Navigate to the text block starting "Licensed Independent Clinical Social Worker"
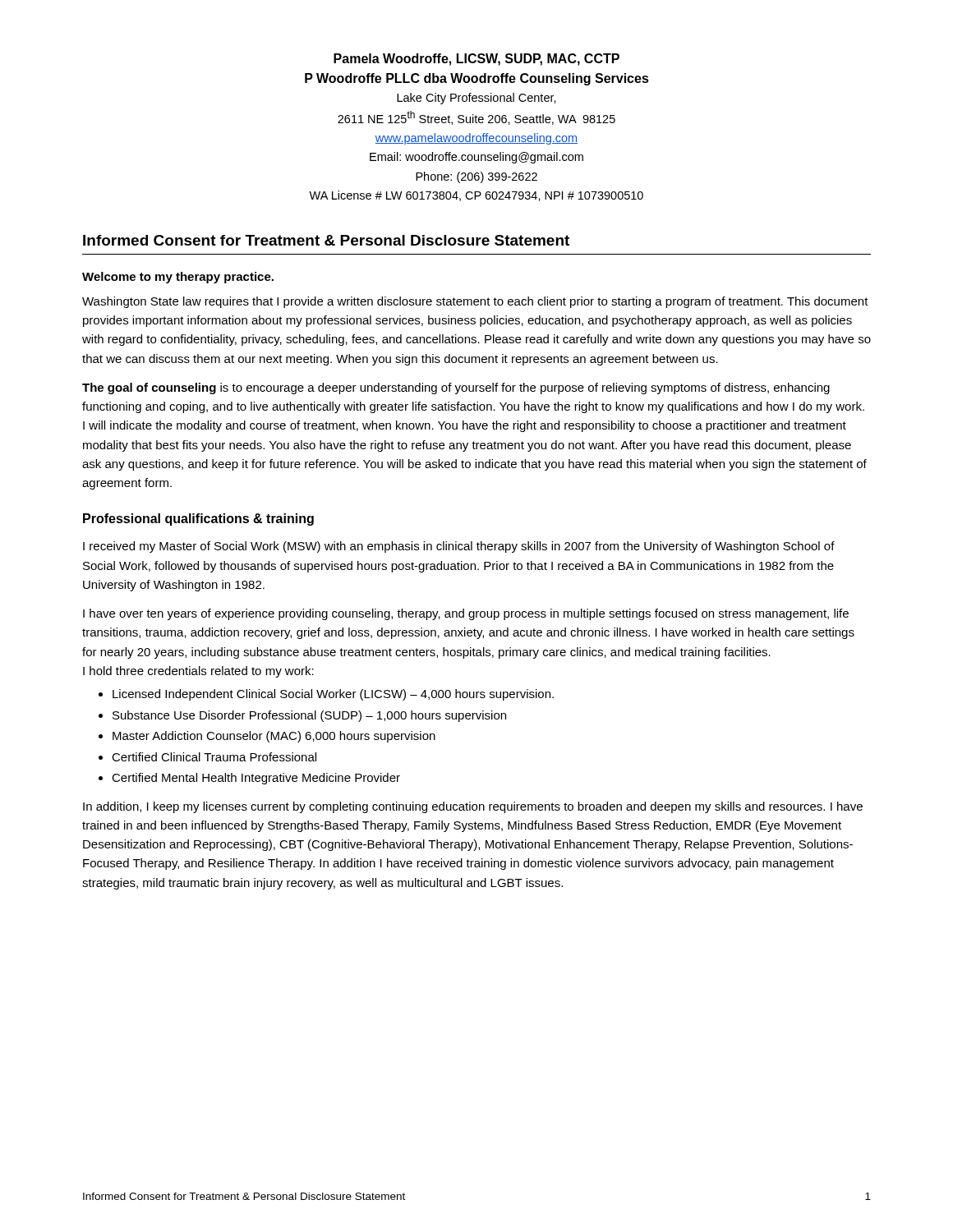 [333, 694]
